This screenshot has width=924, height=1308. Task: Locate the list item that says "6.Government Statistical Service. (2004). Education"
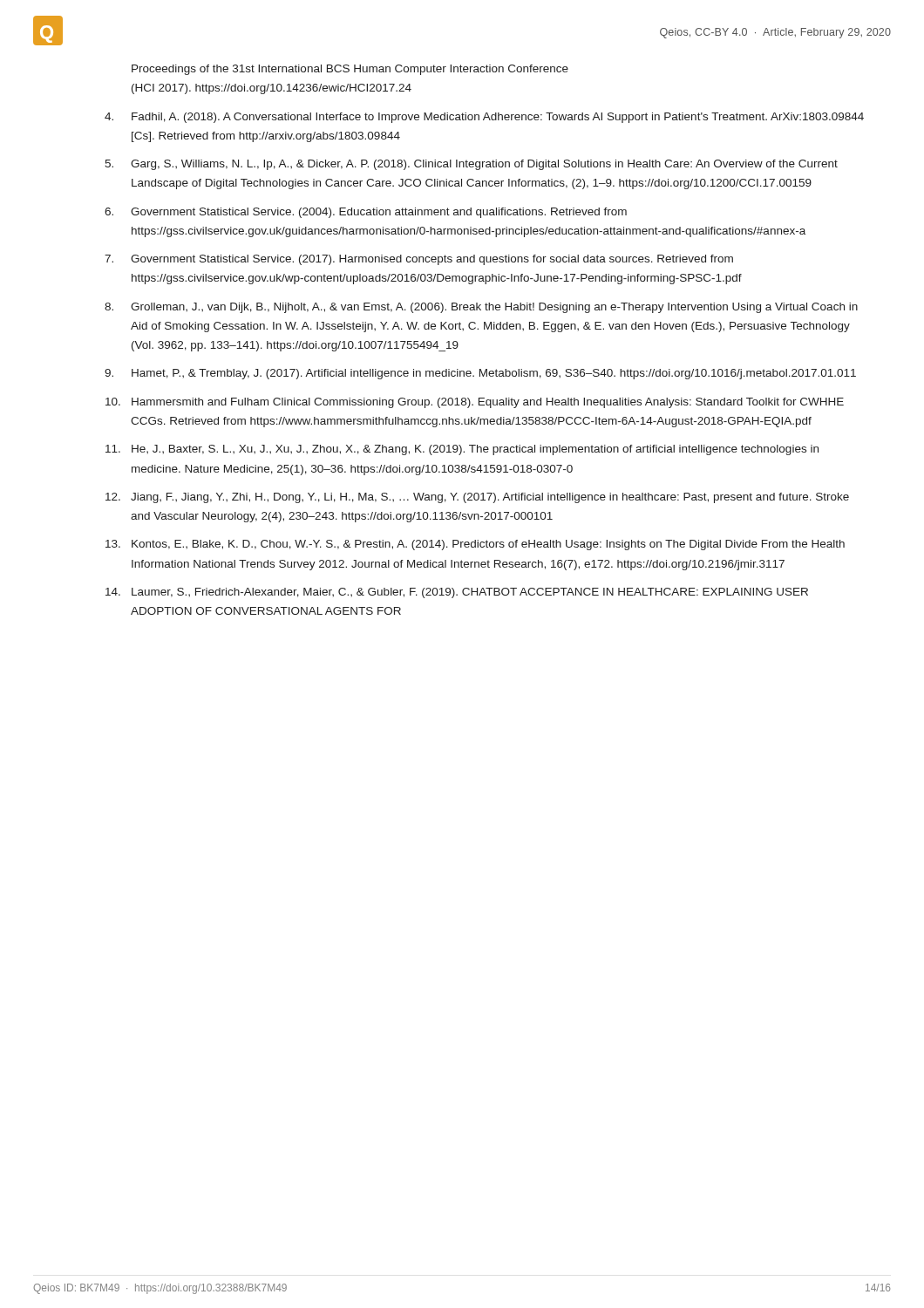(x=455, y=219)
